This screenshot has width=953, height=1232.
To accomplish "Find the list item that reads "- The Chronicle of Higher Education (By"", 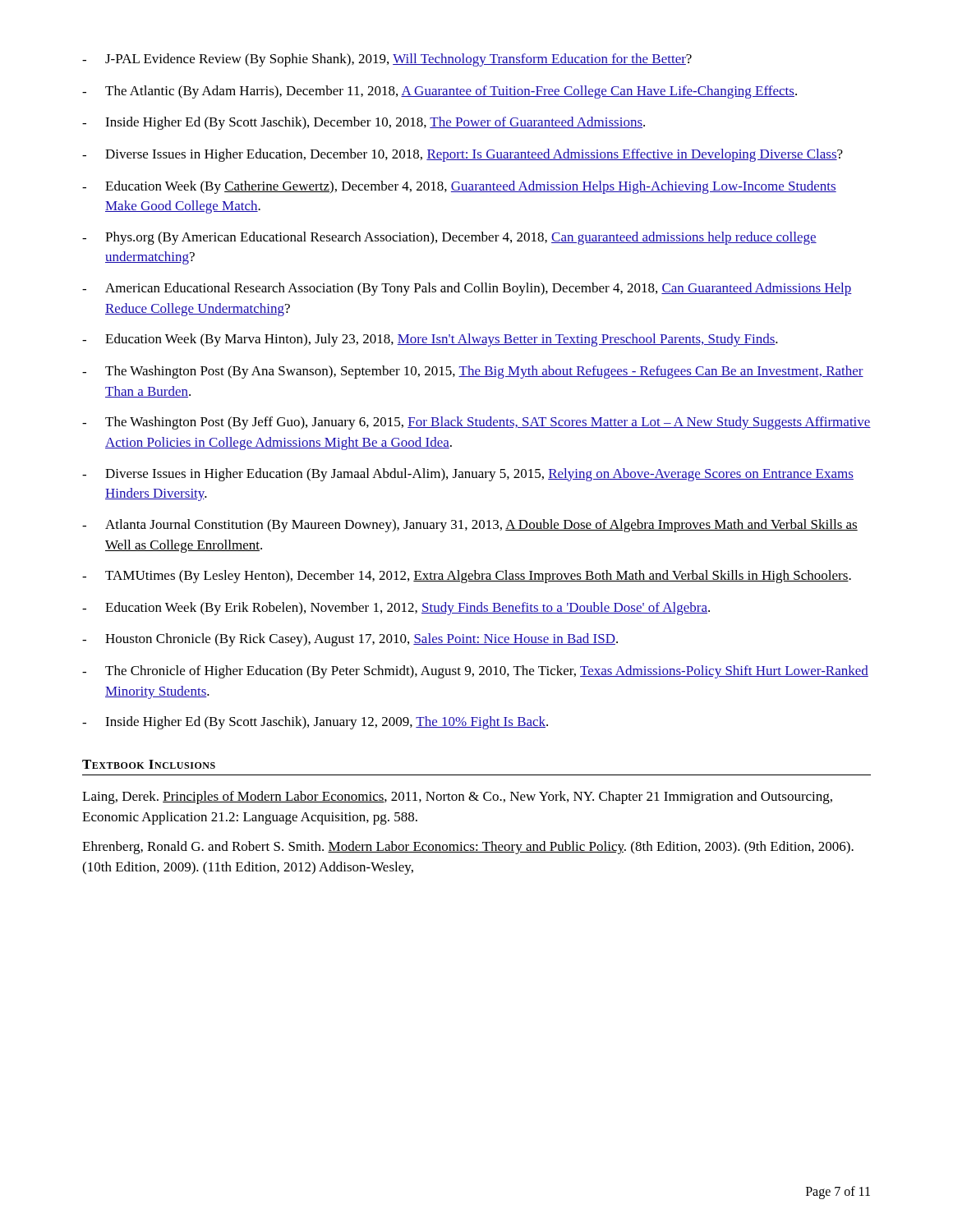I will (476, 681).
